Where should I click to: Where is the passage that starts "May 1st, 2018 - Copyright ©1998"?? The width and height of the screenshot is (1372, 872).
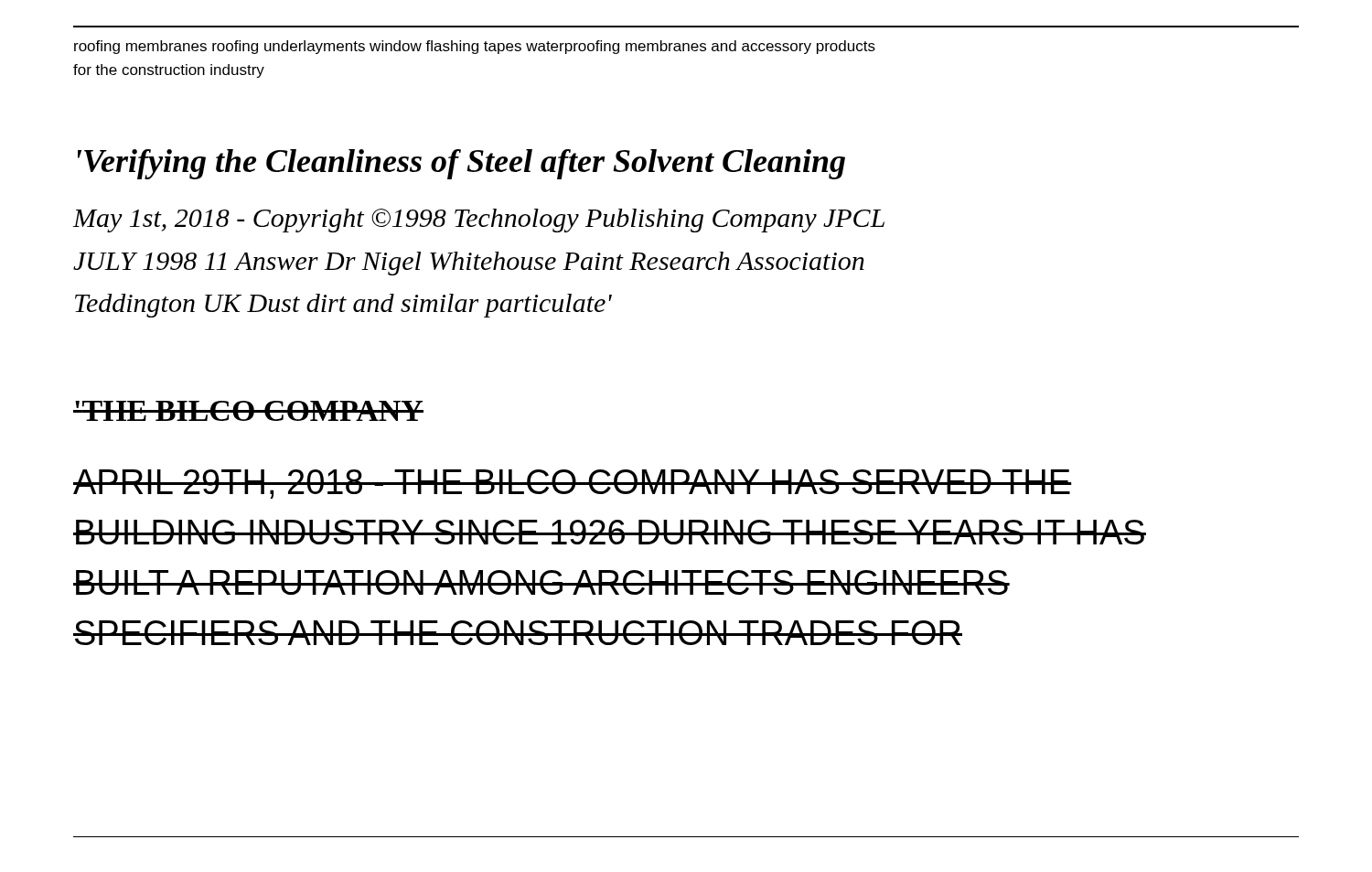686,261
